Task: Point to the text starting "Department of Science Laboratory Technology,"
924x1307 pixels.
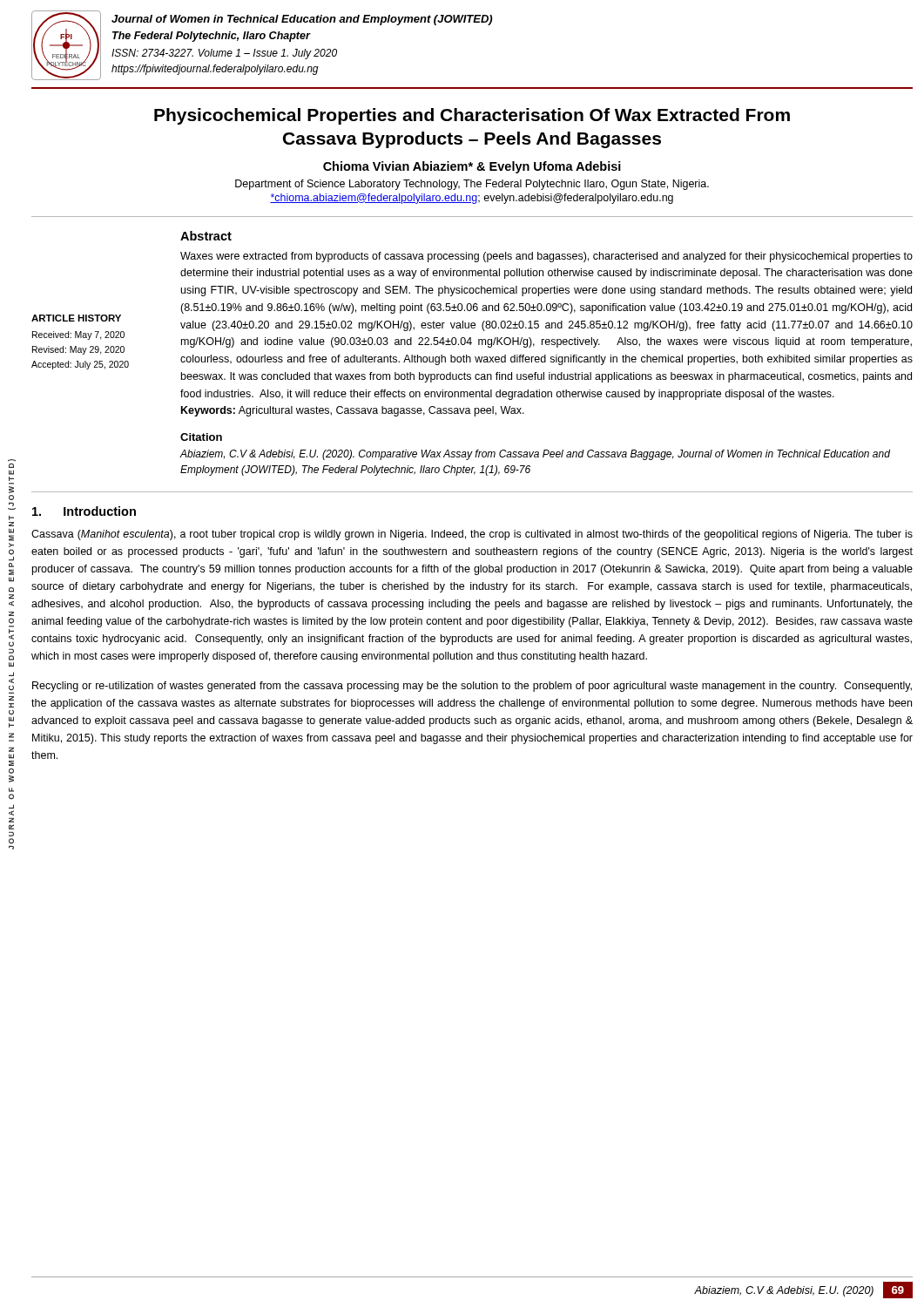Action: pos(472,184)
